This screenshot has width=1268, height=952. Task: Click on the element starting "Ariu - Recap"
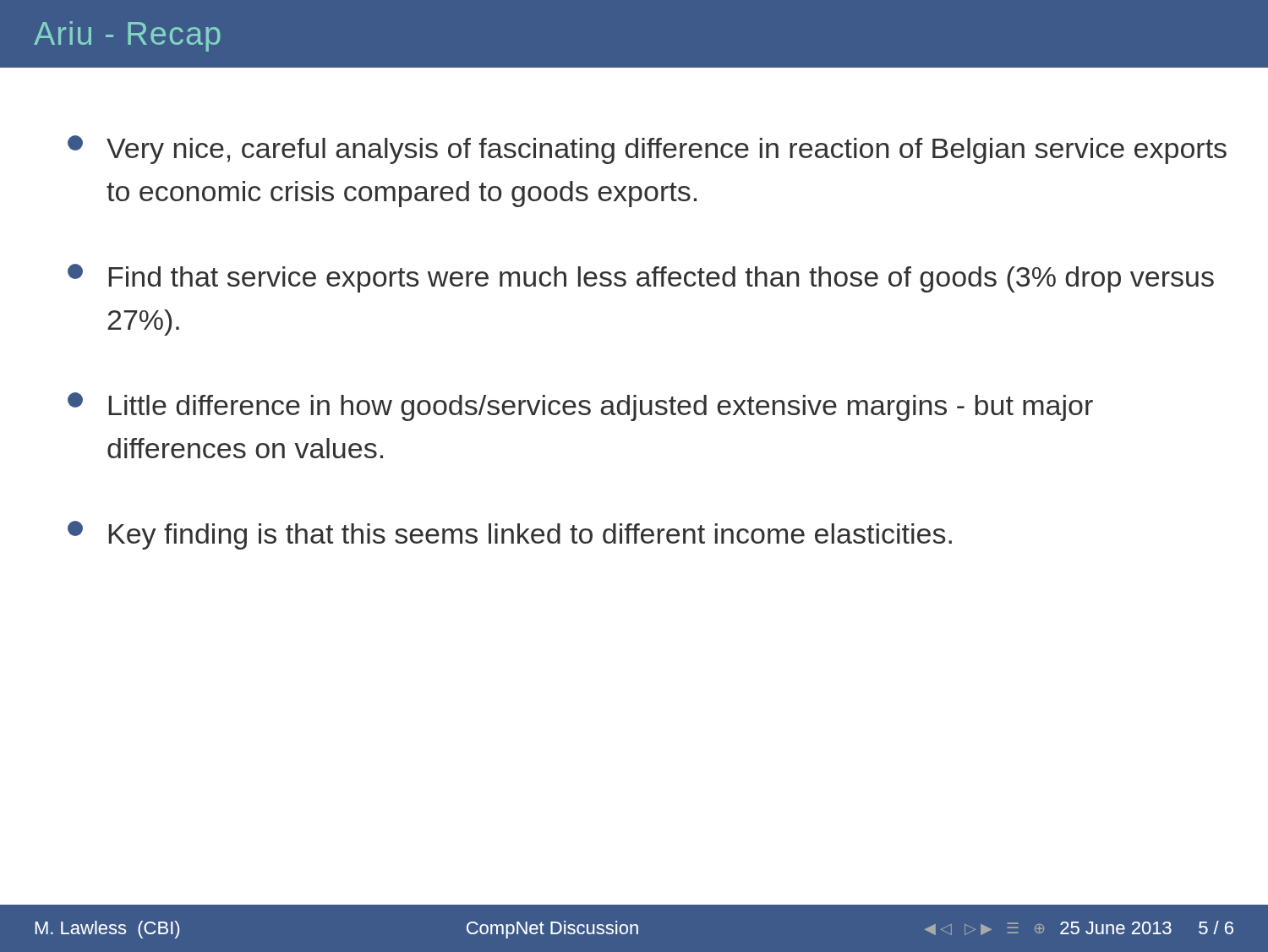[x=128, y=34]
